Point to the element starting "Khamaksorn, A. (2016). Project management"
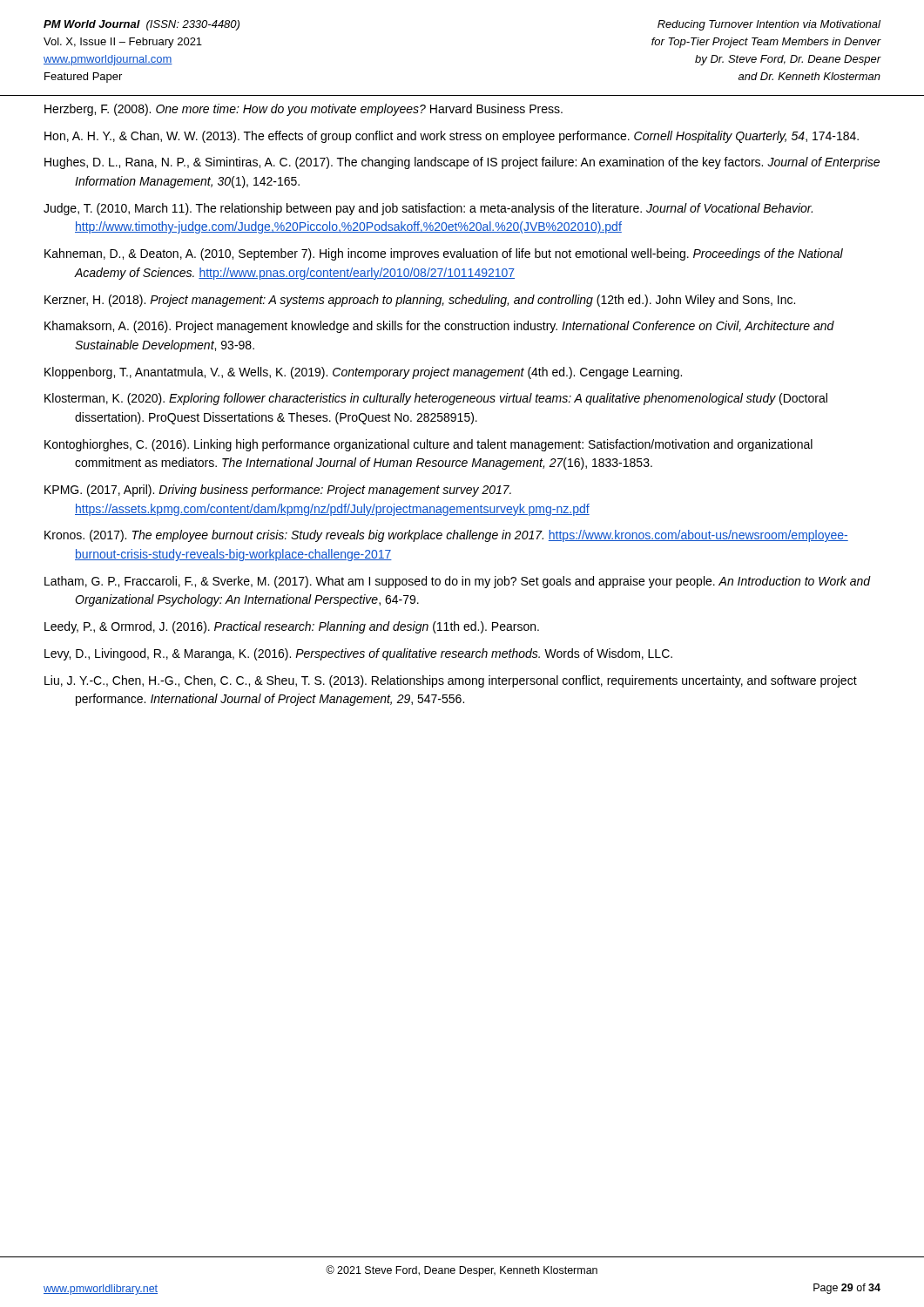The image size is (924, 1307). 439,335
